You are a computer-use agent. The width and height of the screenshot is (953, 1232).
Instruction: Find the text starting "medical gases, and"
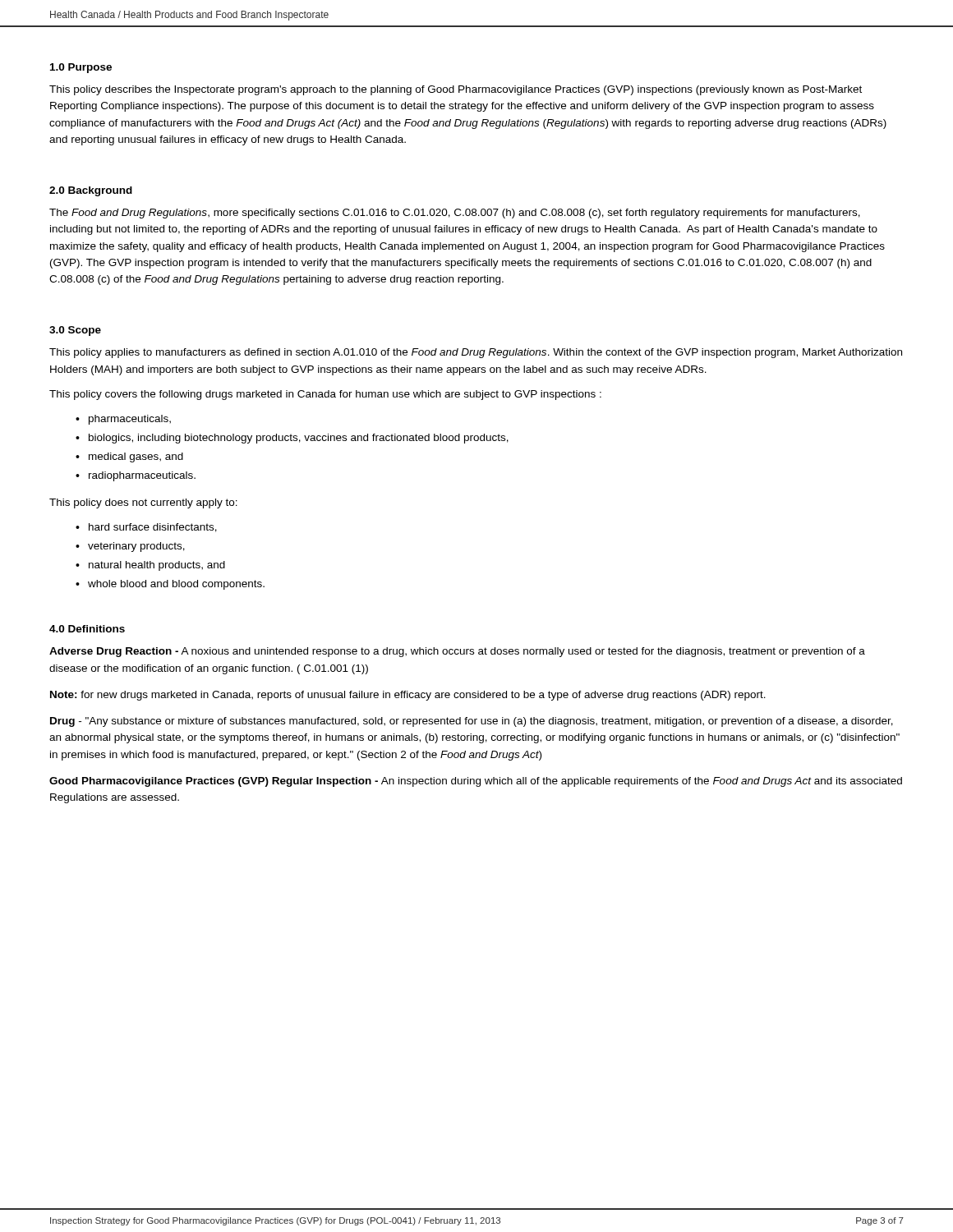point(136,456)
